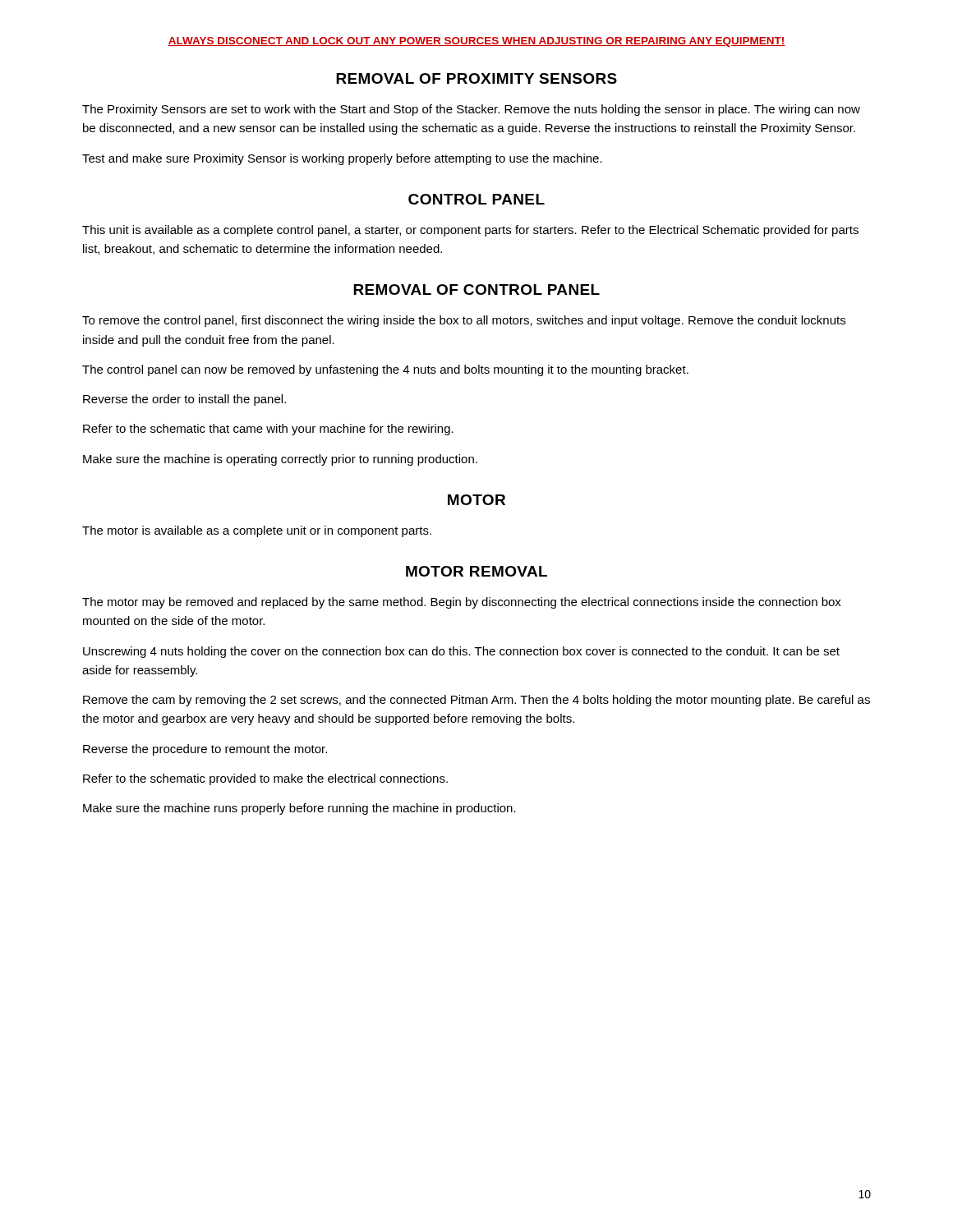Point to the block beginning "Unscrewing 4 nuts"

coord(461,660)
